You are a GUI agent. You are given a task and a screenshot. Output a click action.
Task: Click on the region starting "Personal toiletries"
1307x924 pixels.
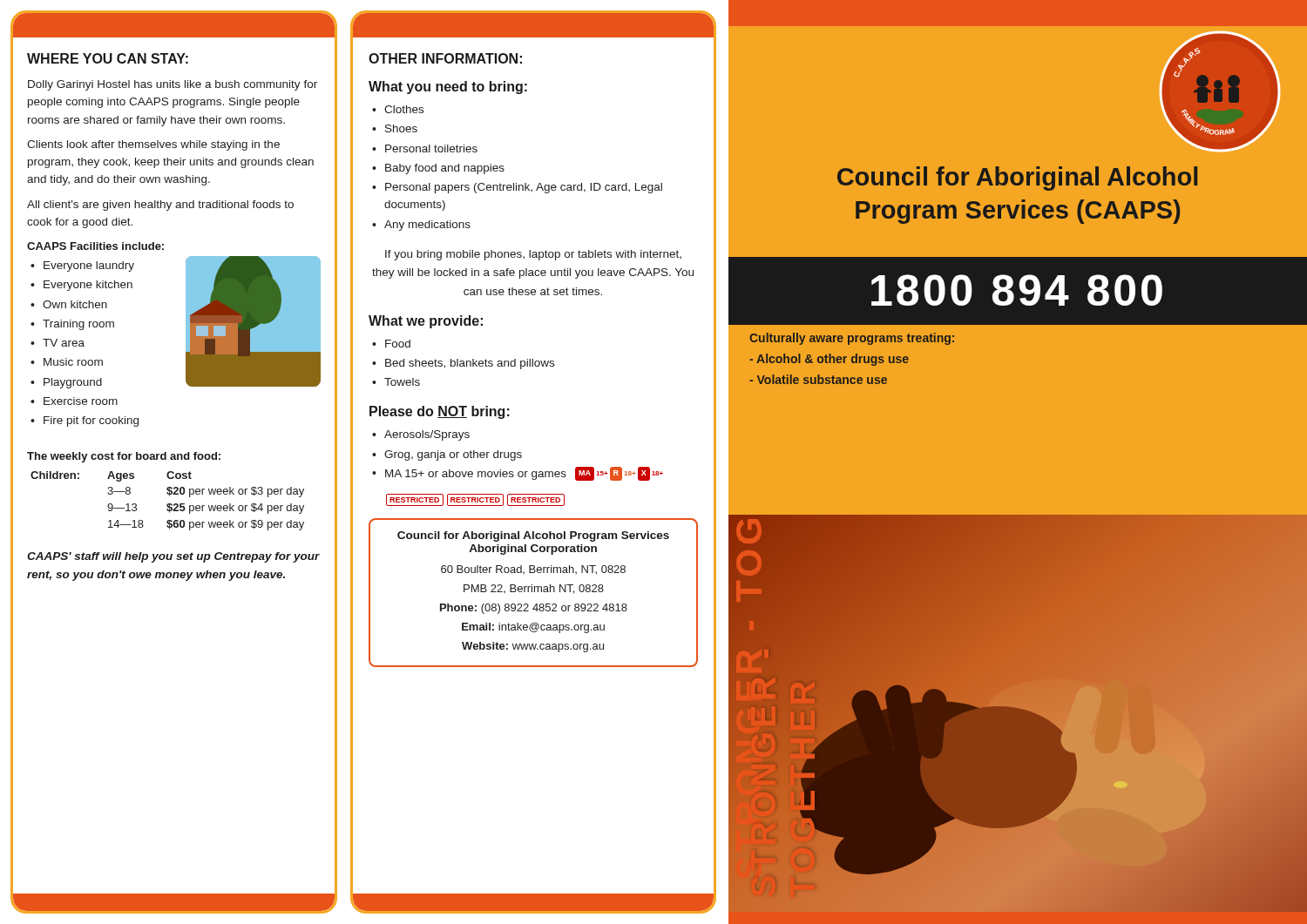click(431, 148)
